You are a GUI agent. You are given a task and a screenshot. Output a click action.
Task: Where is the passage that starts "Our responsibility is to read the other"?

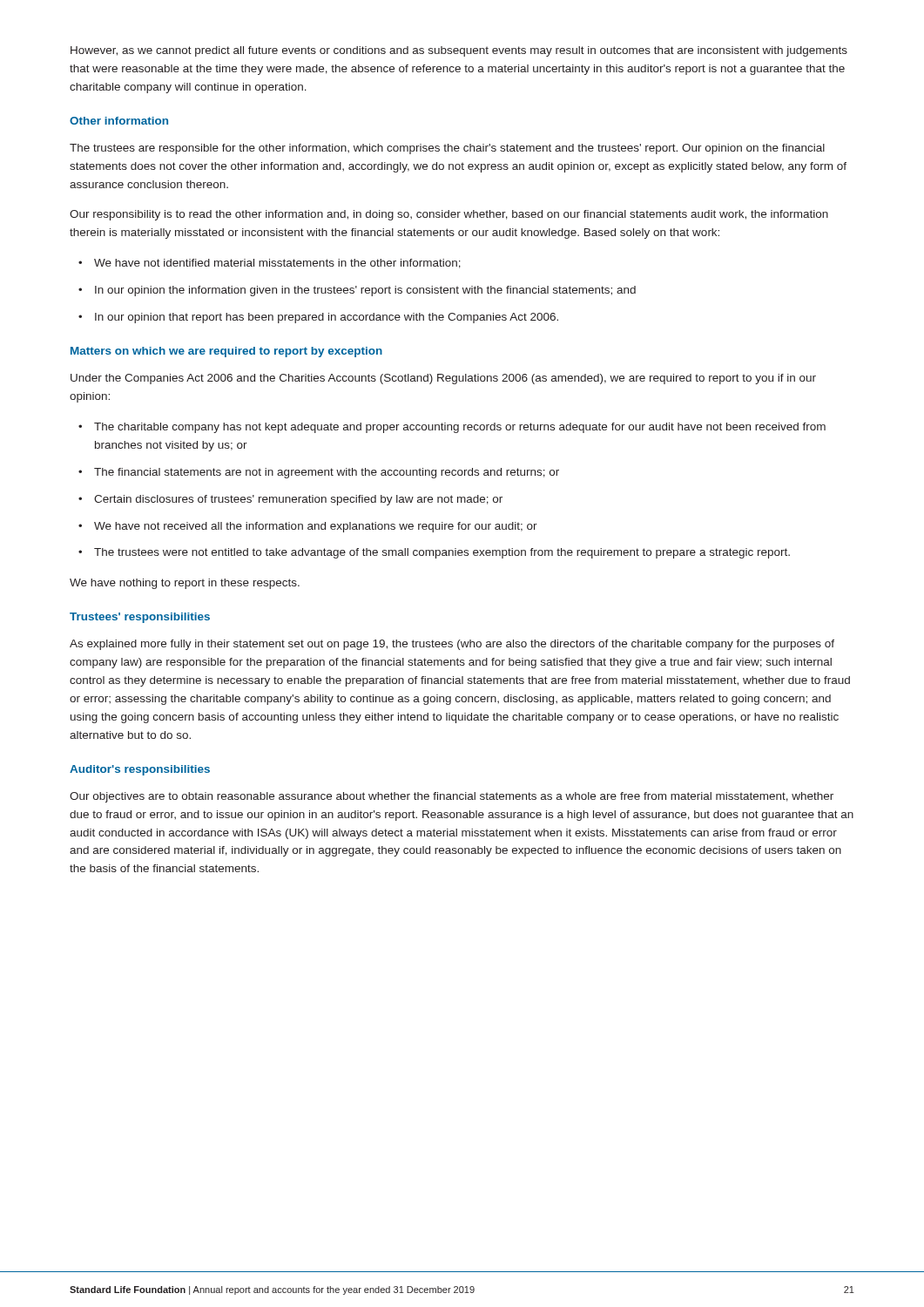[x=462, y=224]
